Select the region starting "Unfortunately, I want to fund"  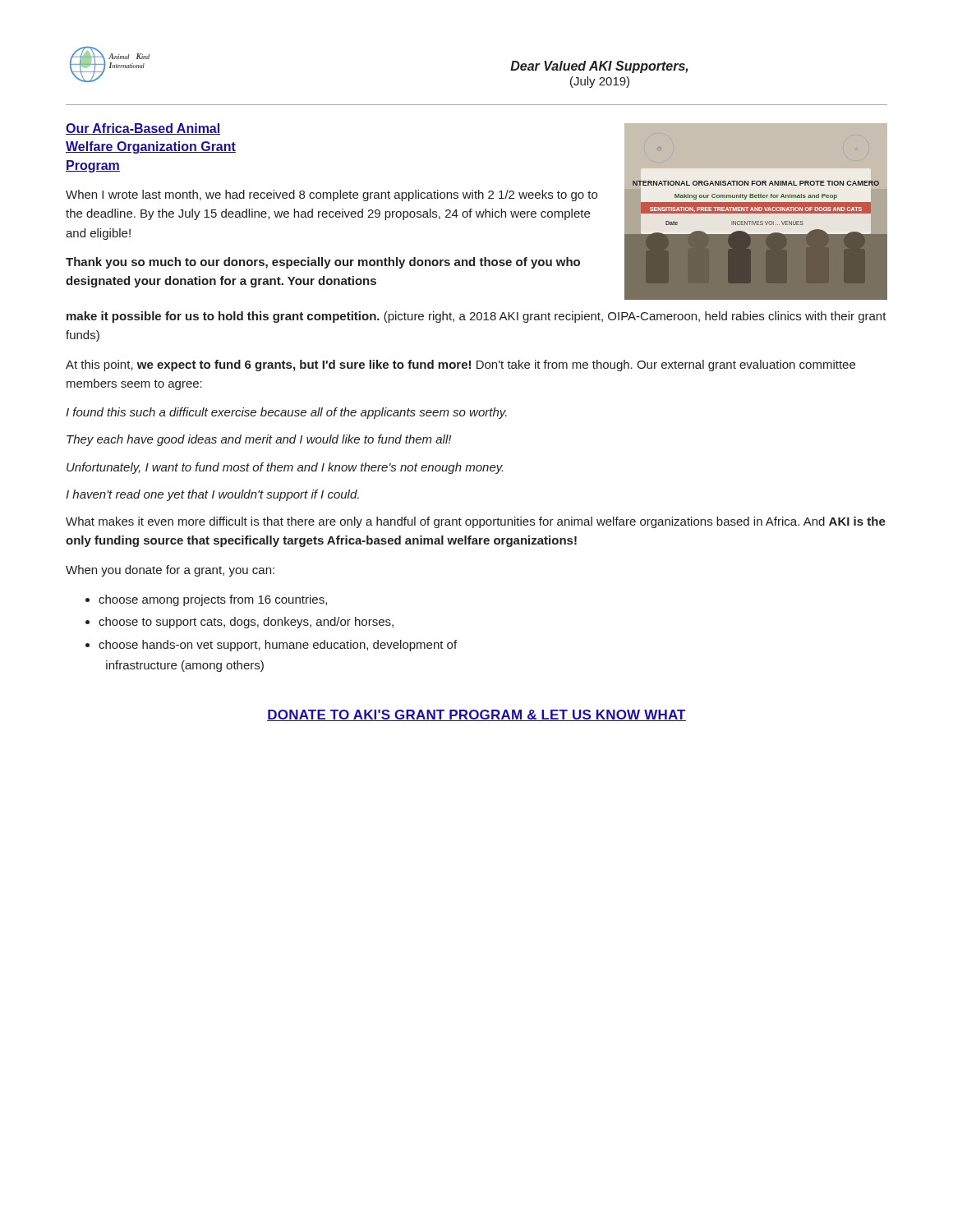(285, 466)
